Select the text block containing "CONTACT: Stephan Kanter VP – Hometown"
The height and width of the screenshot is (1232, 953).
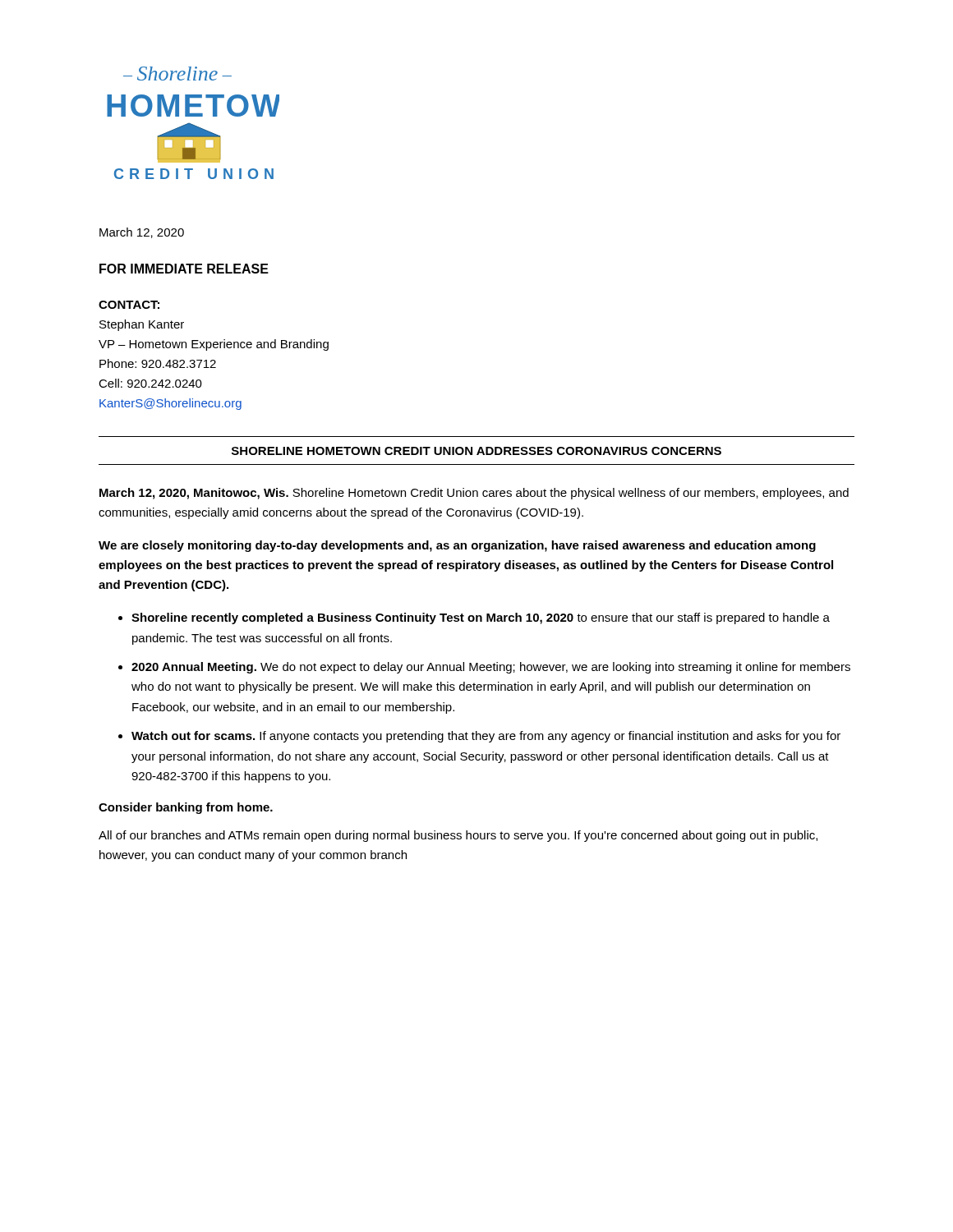[x=214, y=354]
